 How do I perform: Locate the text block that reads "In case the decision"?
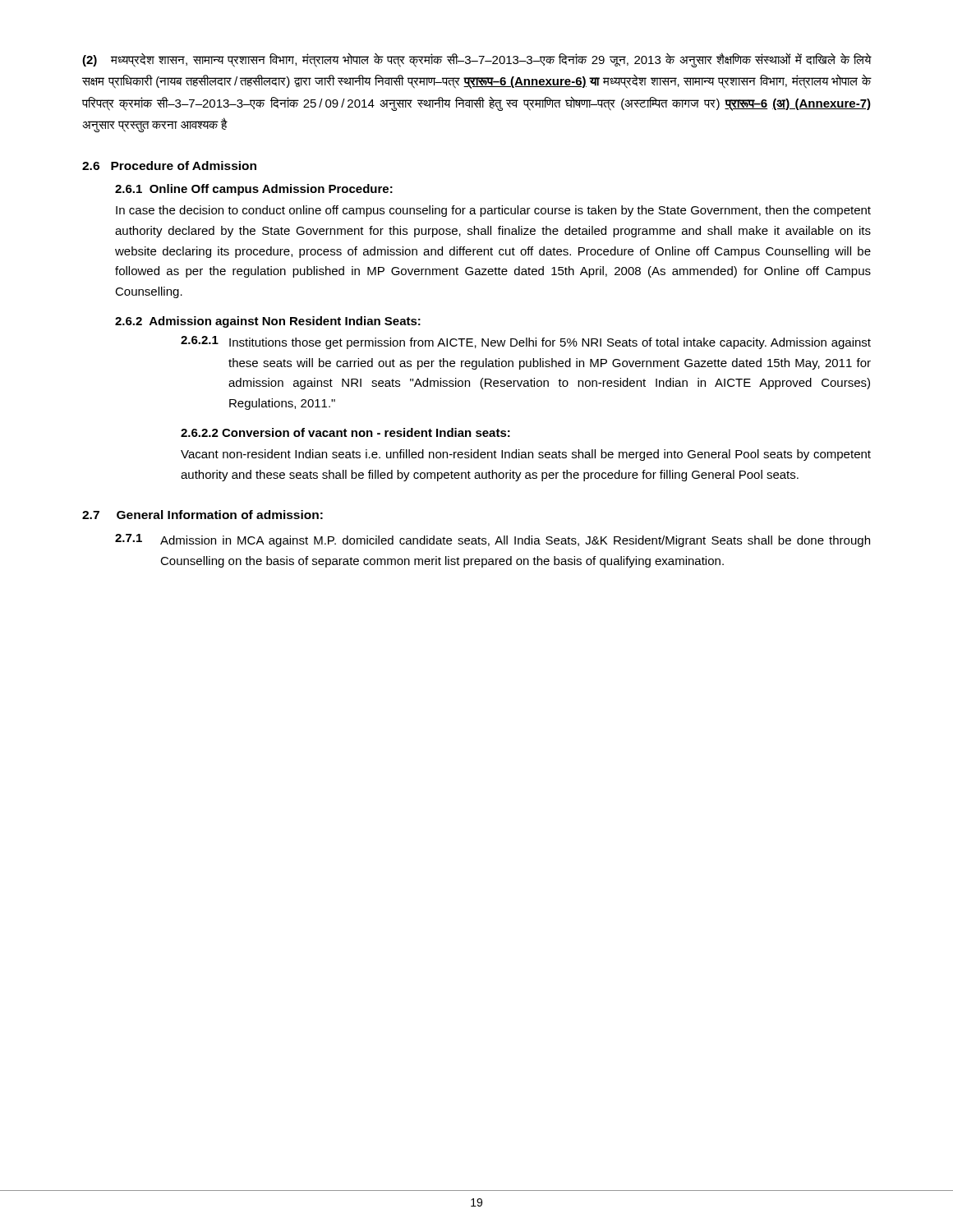tap(493, 251)
